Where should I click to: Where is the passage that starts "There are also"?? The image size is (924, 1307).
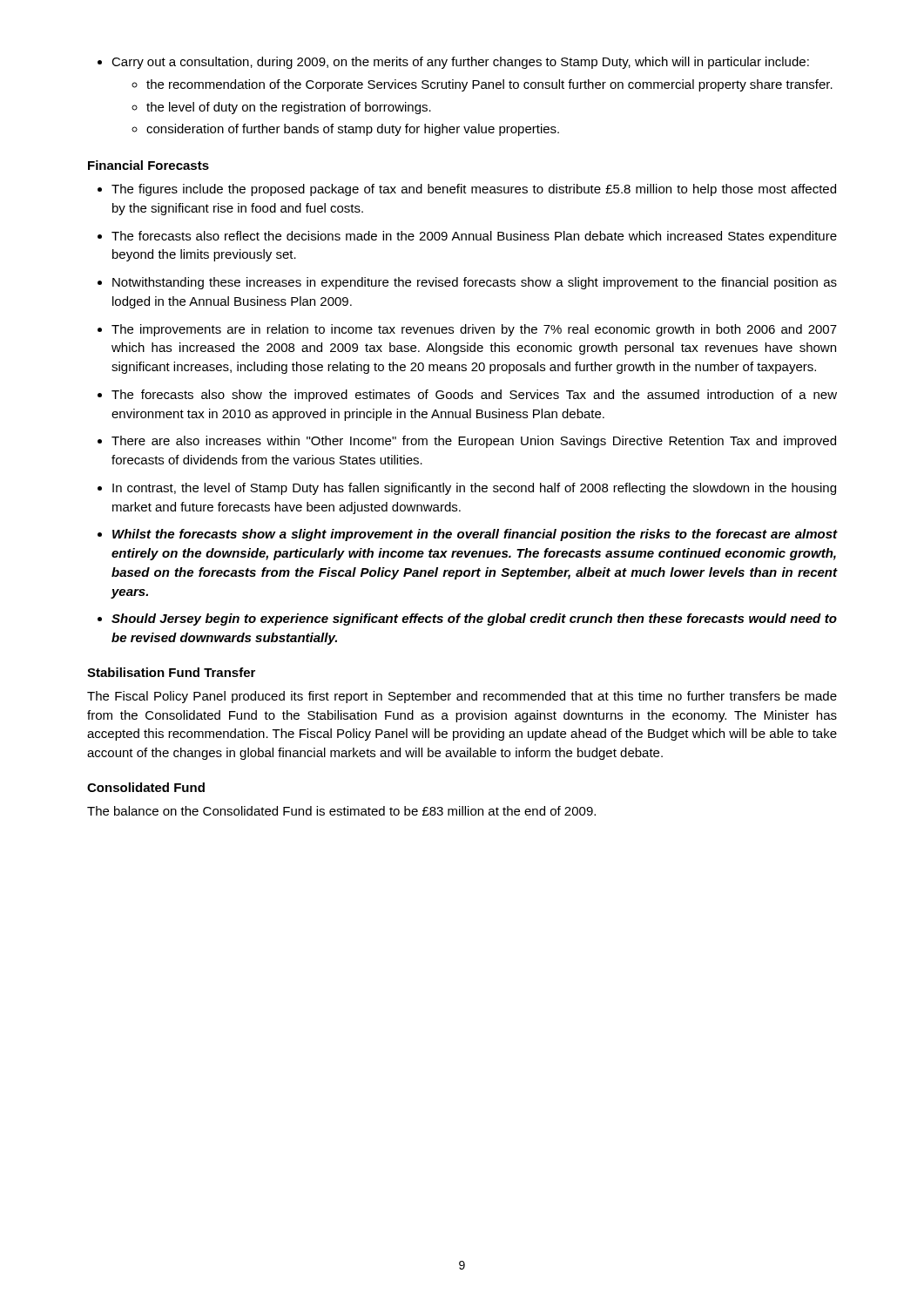tap(462, 451)
